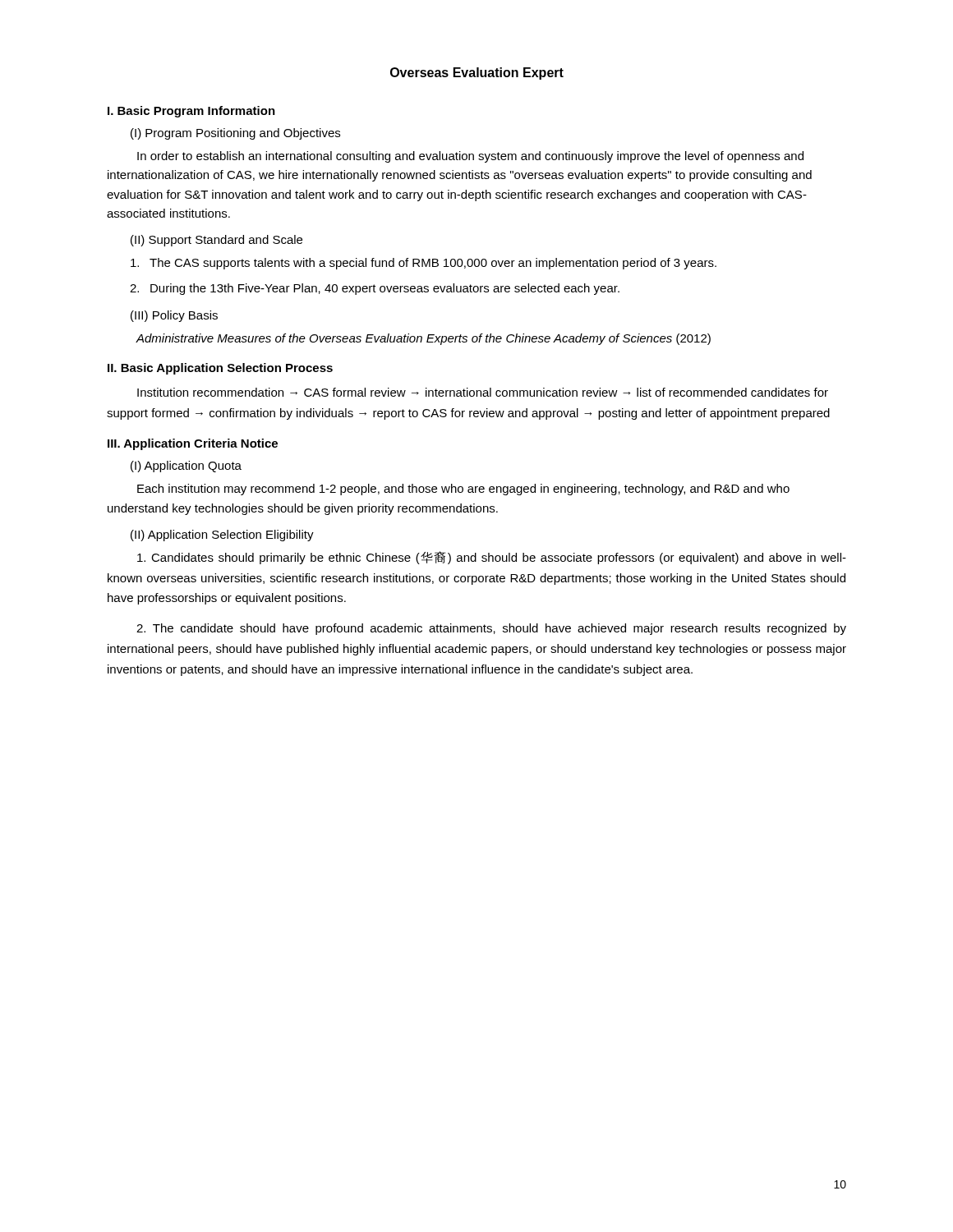Click on the element starting "(I) Application Quota"

(x=186, y=466)
